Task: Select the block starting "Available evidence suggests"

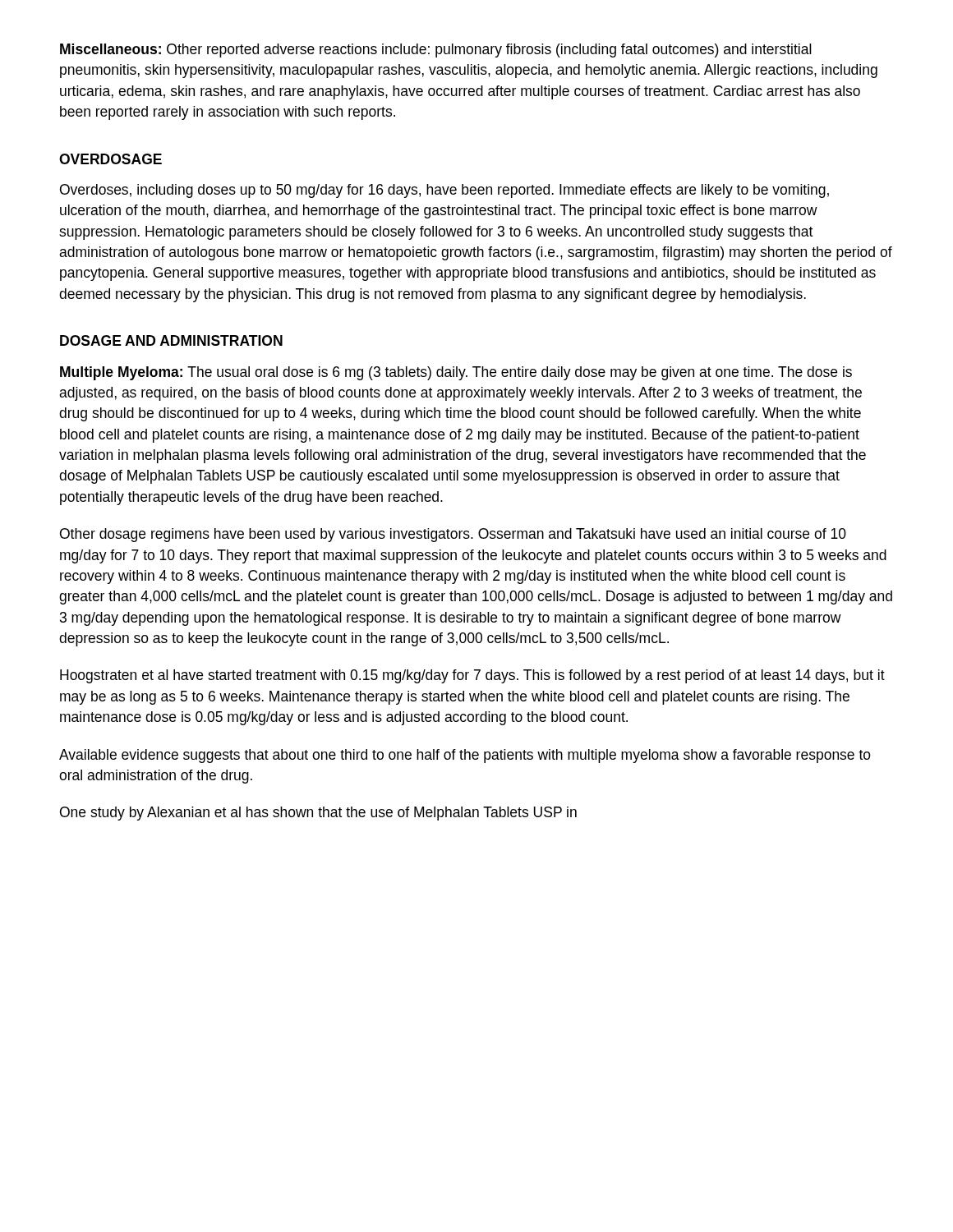Action: pyautogui.click(x=465, y=765)
